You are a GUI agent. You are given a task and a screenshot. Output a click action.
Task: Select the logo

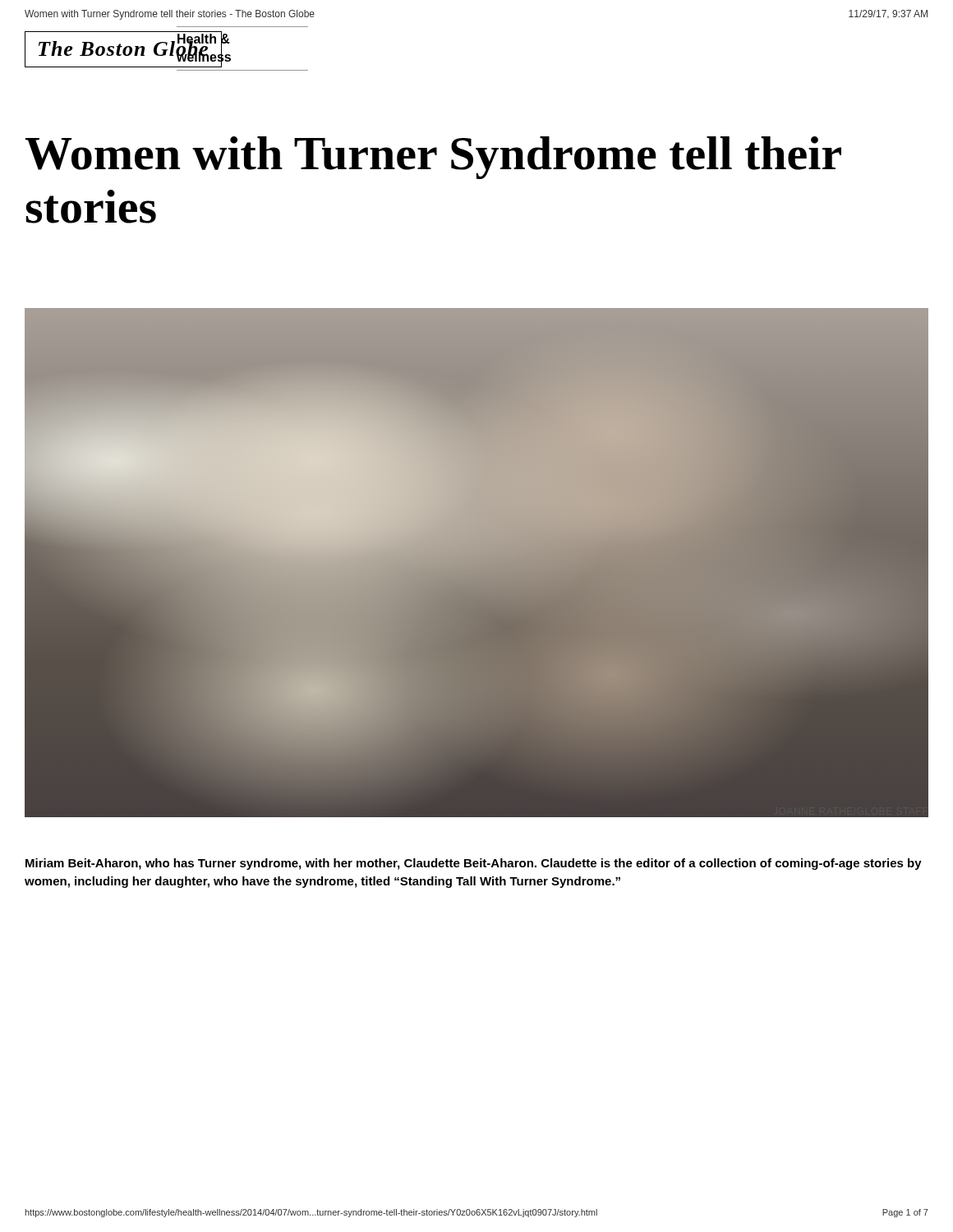[x=123, y=49]
